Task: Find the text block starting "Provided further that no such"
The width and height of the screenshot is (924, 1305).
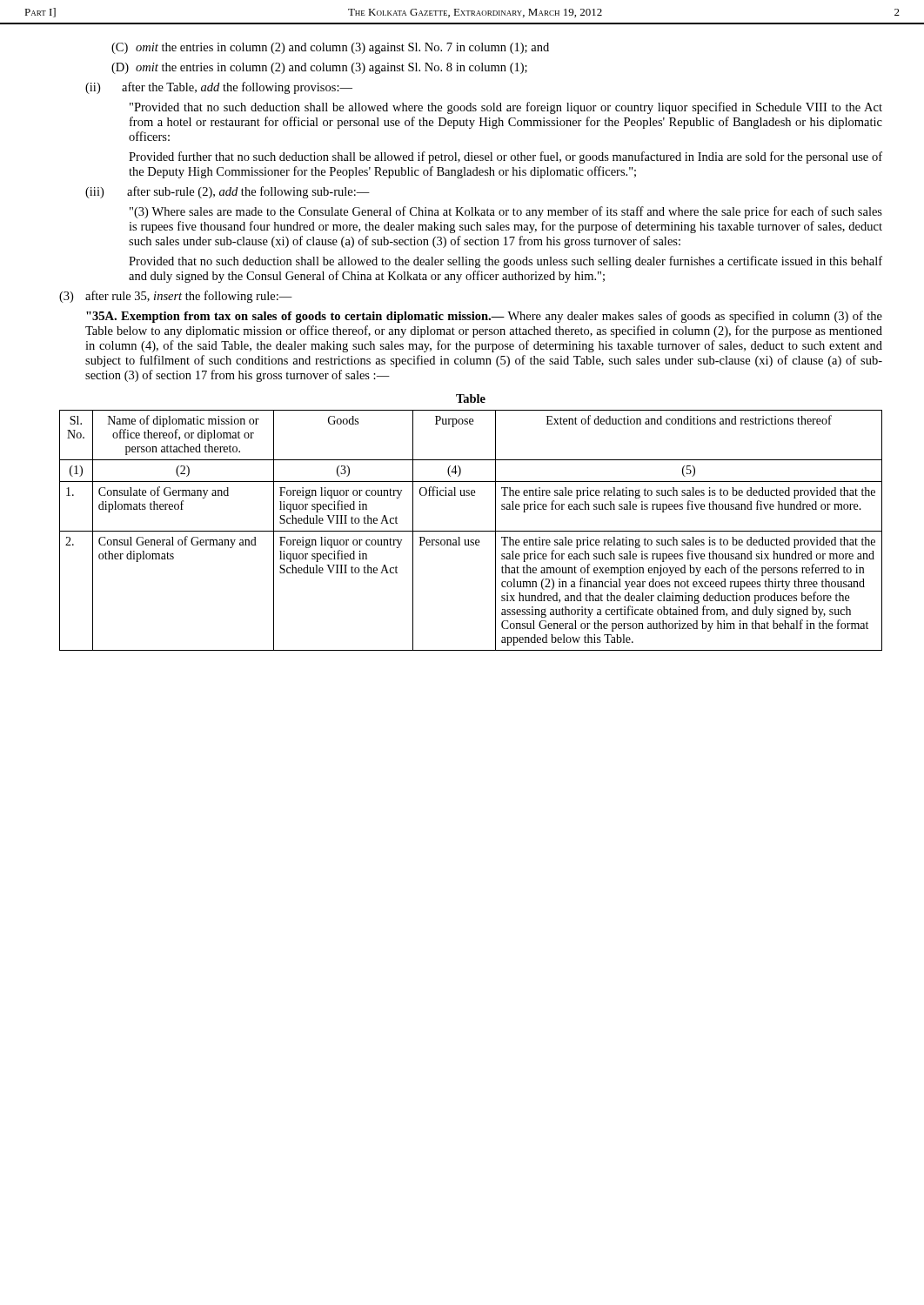Action: click(x=506, y=164)
